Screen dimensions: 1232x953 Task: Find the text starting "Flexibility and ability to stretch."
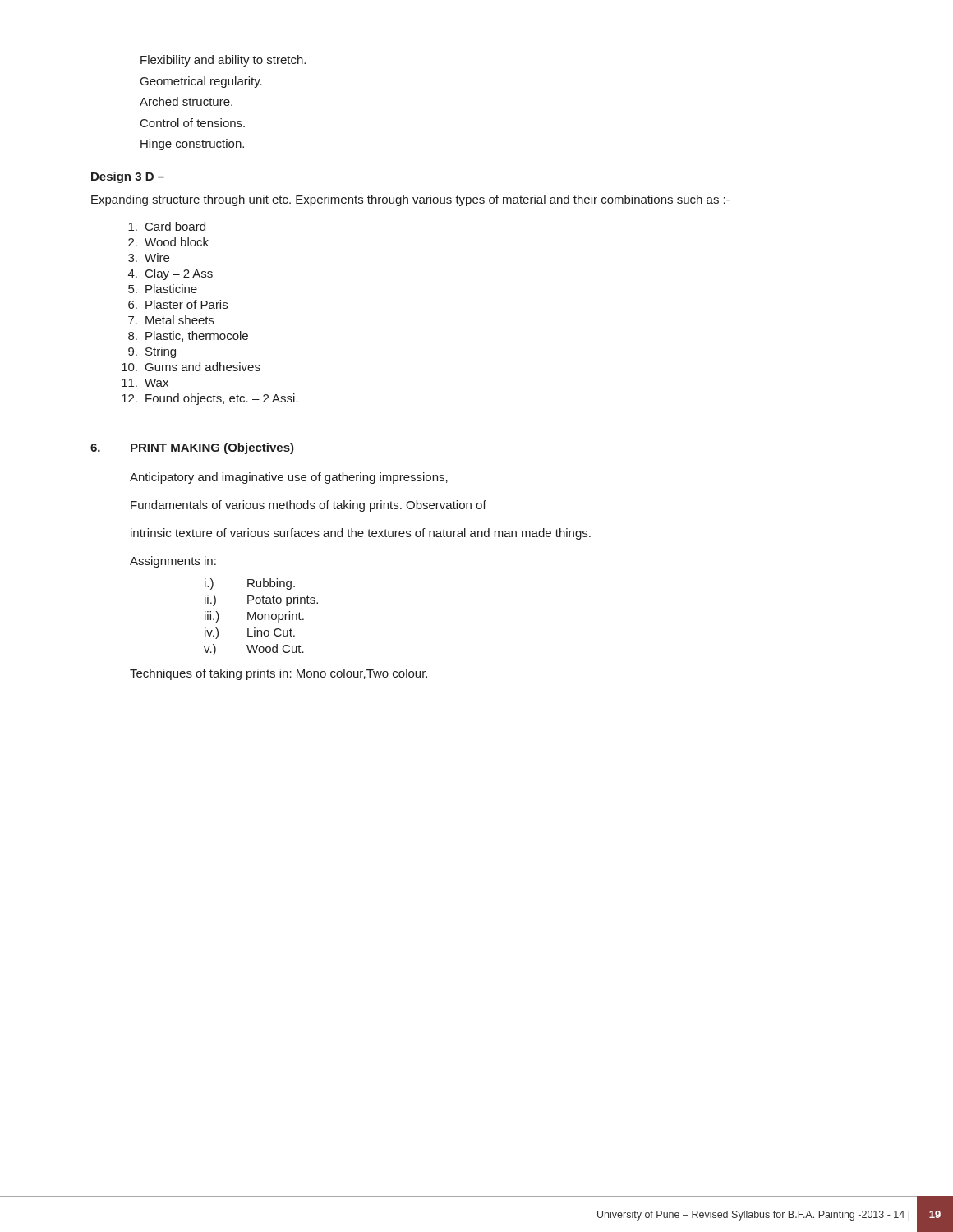click(x=223, y=60)
